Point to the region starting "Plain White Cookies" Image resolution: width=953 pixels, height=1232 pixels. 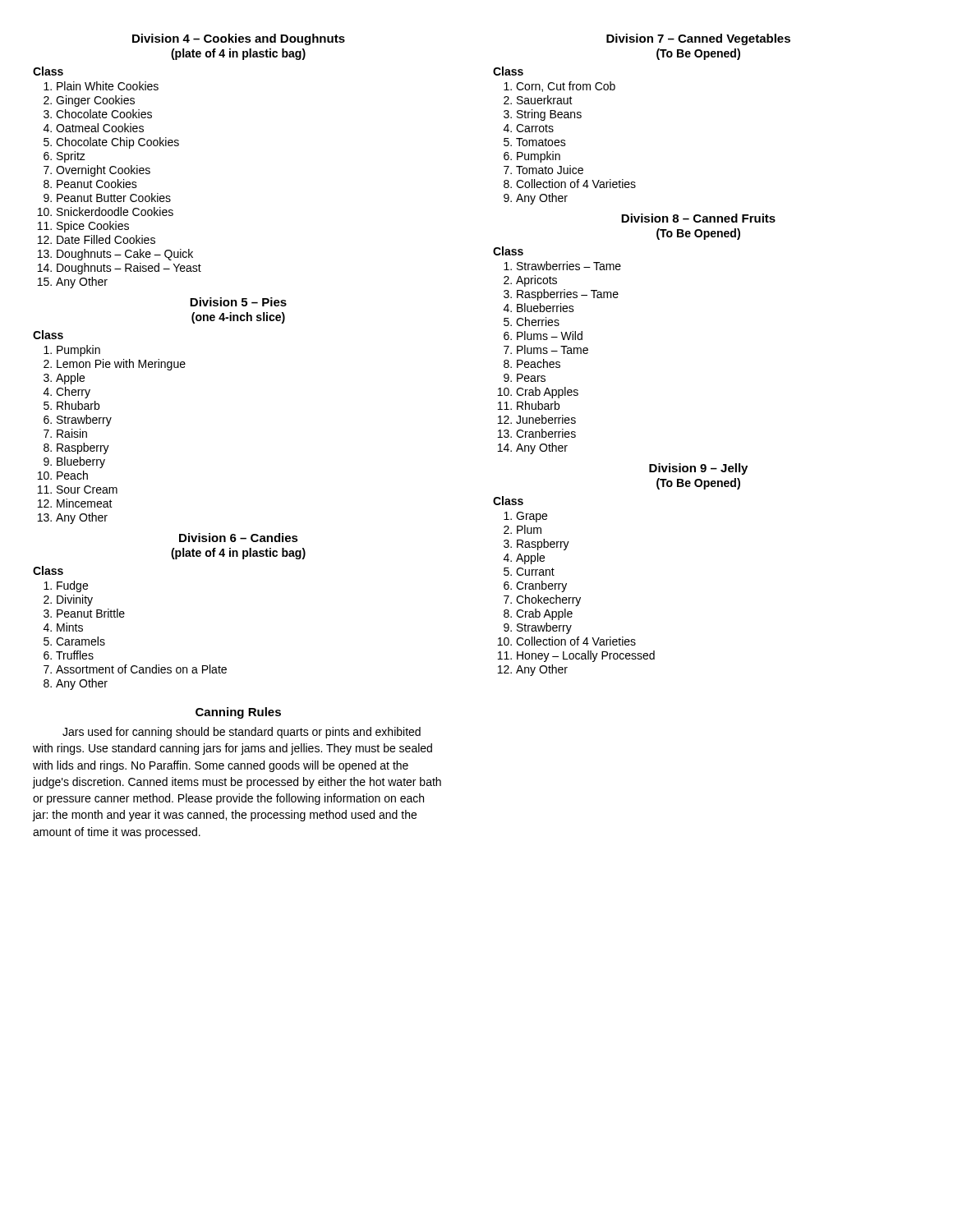tap(107, 86)
